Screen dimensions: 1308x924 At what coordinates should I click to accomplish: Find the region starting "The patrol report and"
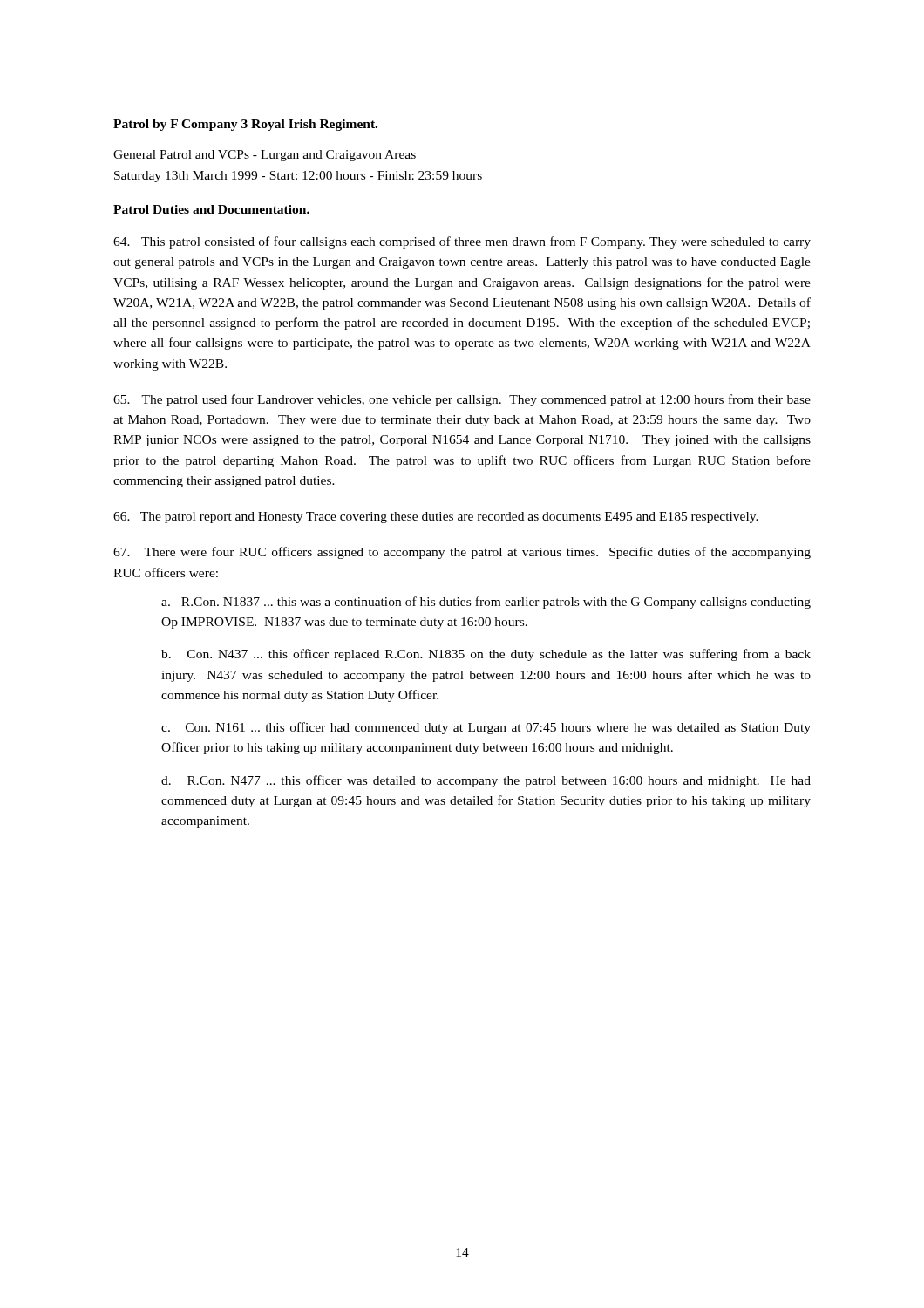click(x=462, y=516)
